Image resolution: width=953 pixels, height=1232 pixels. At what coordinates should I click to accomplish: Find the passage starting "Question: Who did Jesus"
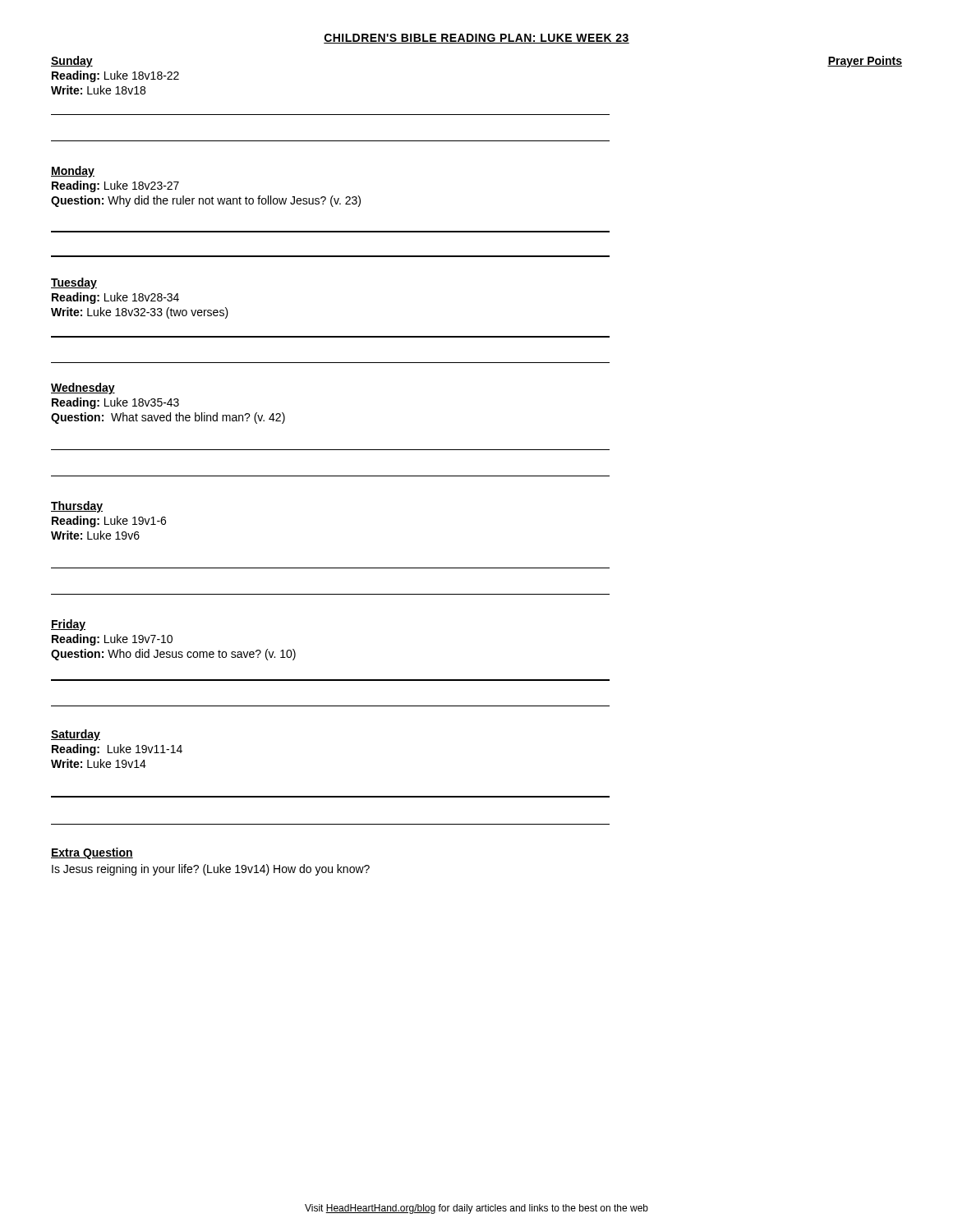174,654
